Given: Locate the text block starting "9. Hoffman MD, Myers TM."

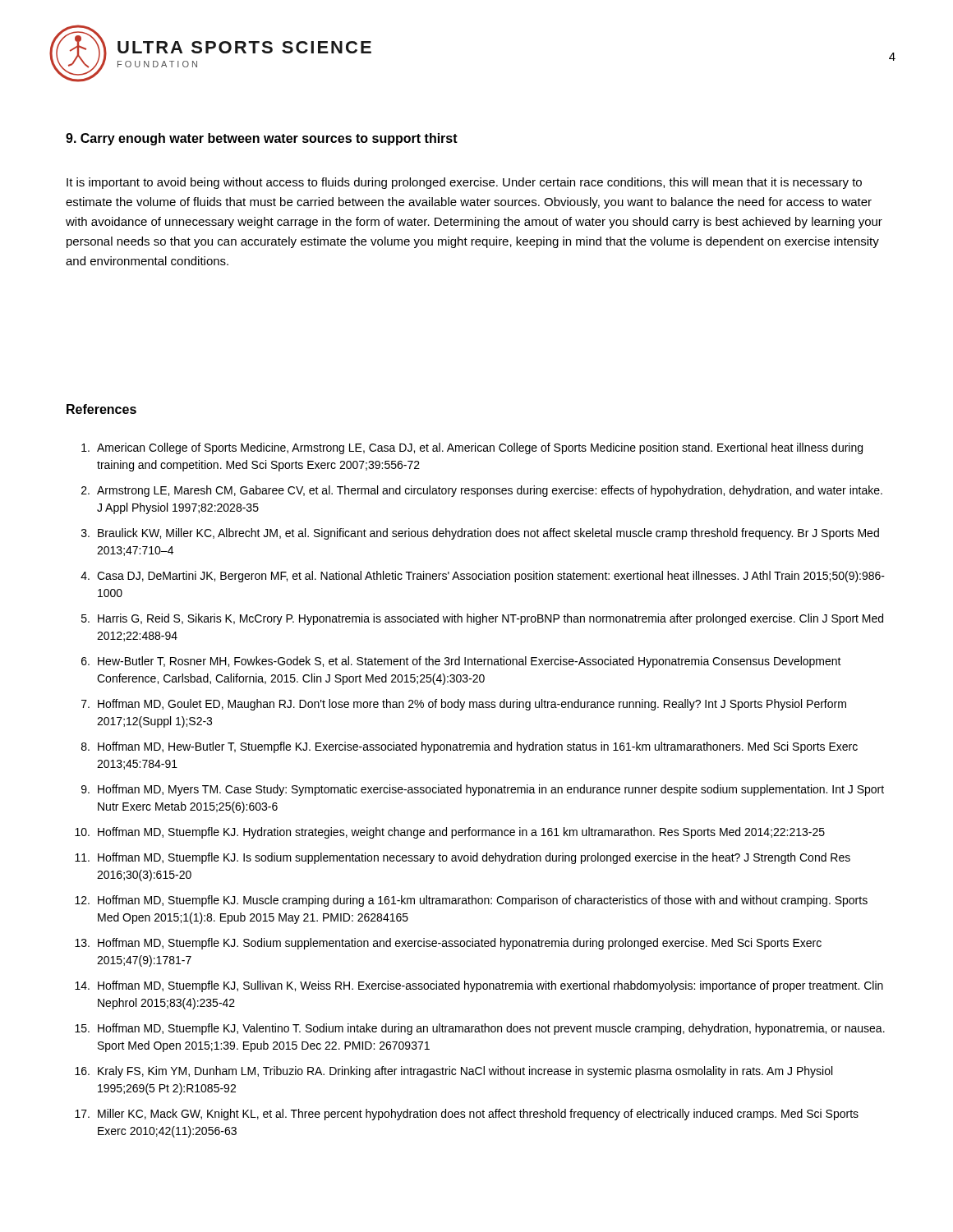Looking at the screenshot, I should pyautogui.click(x=476, y=798).
